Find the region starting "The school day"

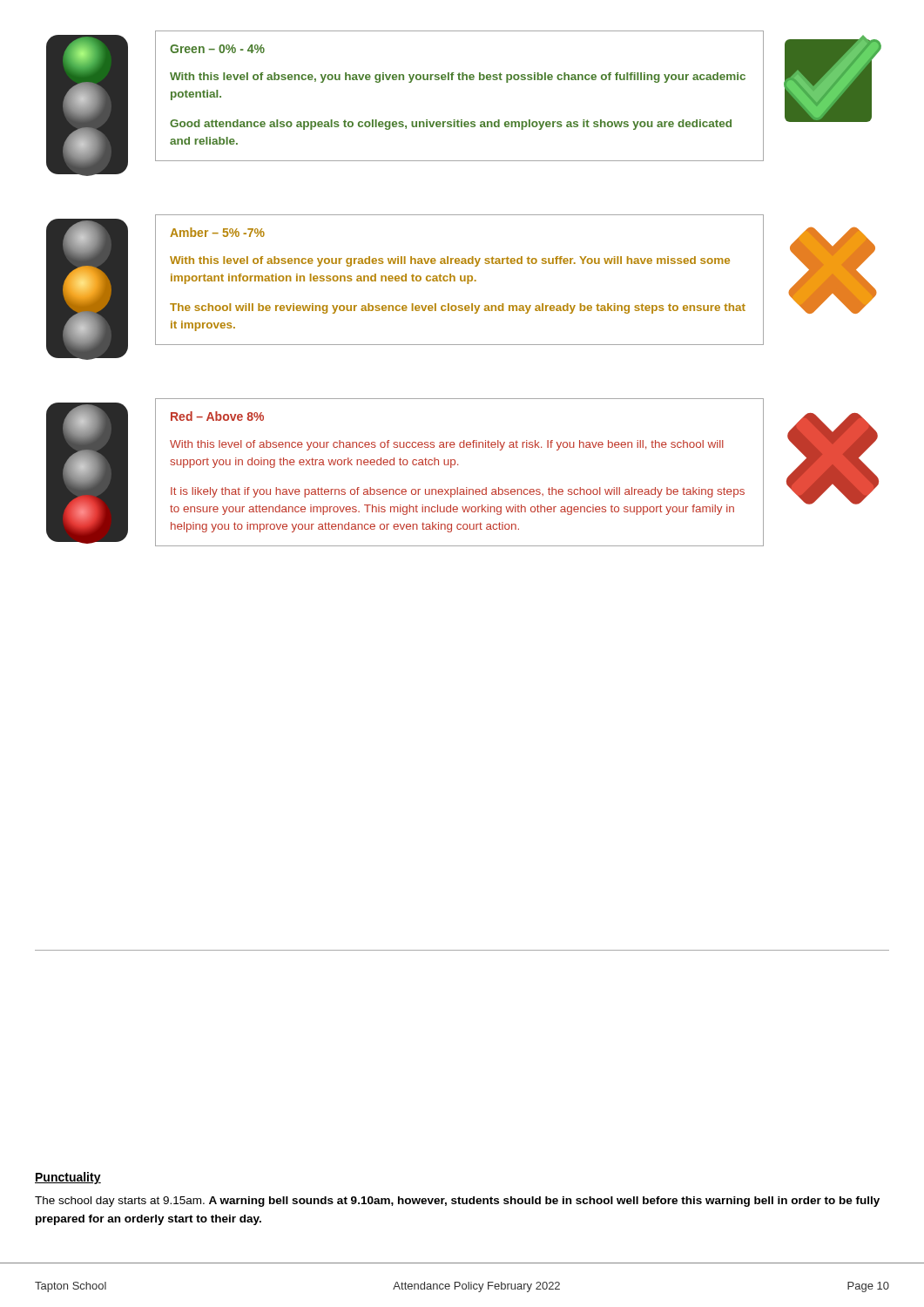point(457,1209)
